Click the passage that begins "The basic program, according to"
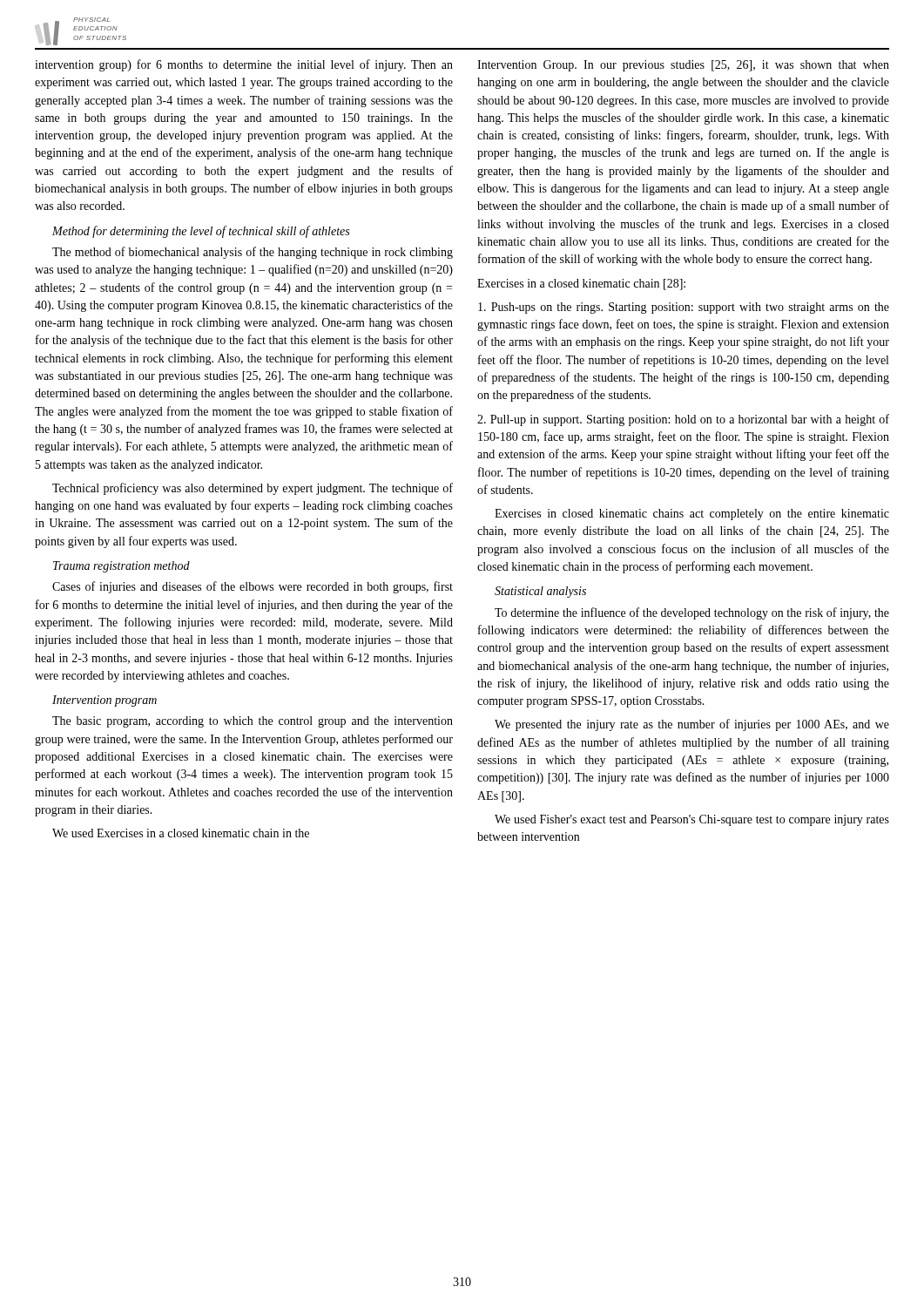 pyautogui.click(x=244, y=766)
